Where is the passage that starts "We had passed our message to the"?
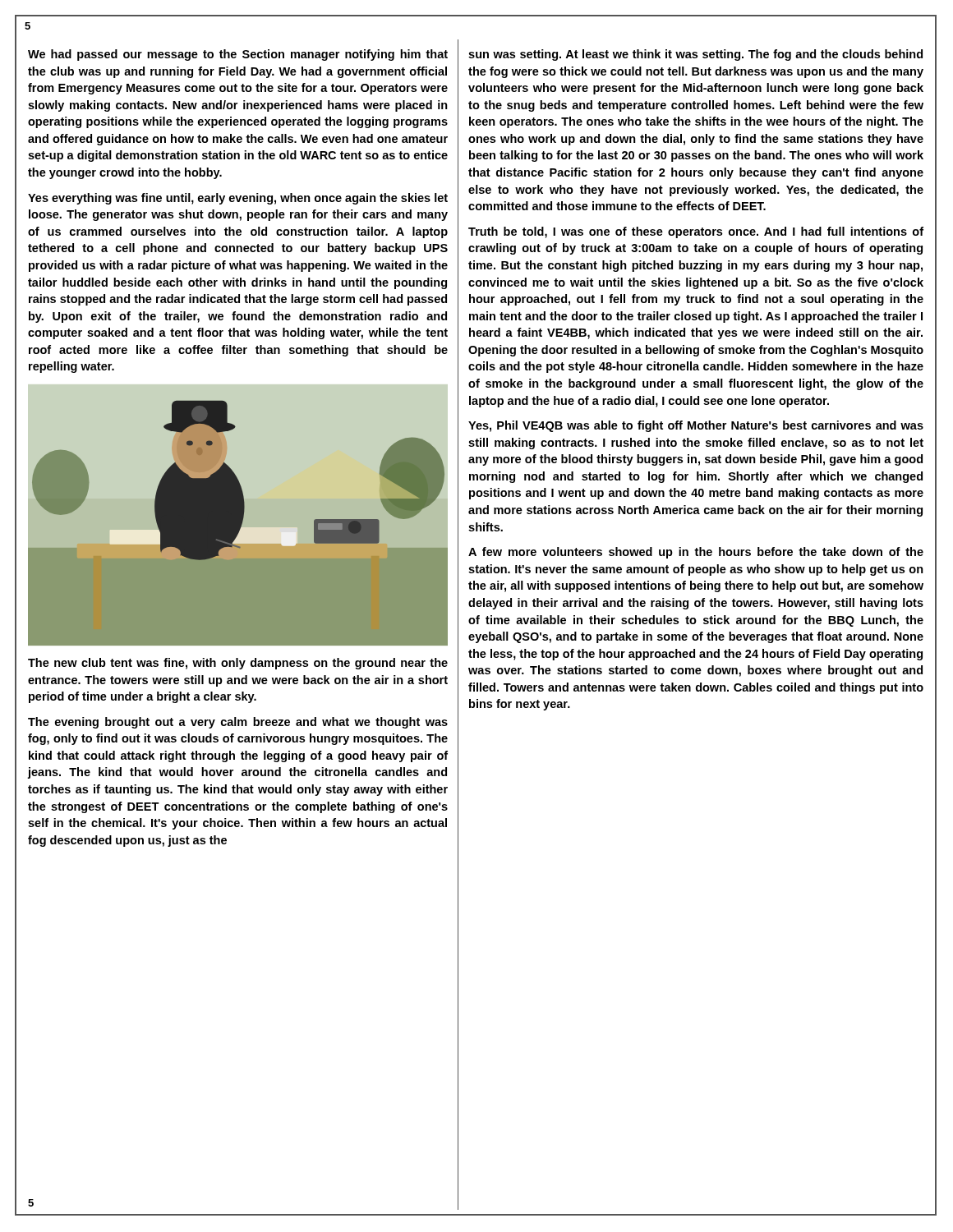The image size is (953, 1232). 238,114
